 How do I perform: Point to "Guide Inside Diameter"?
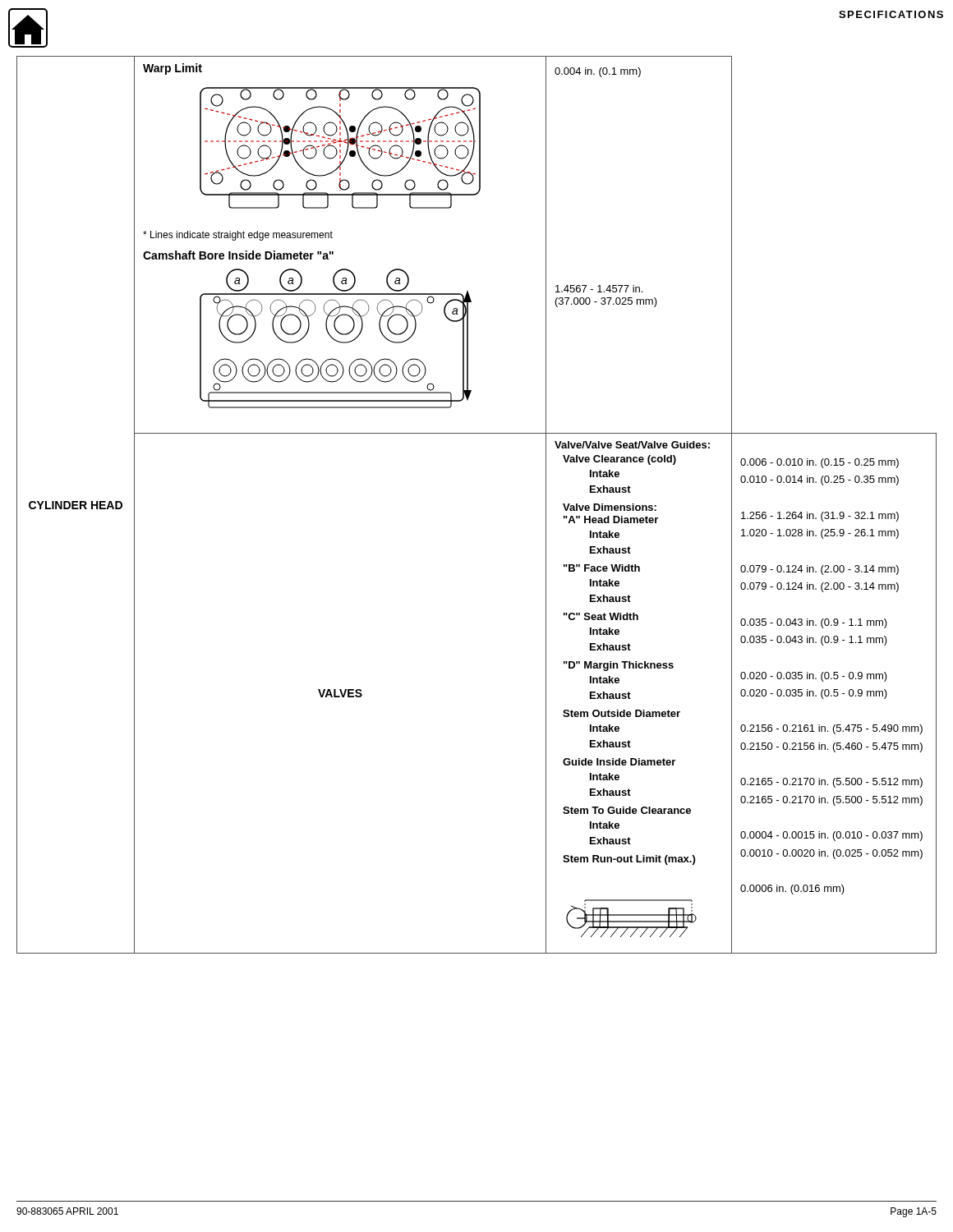619,762
